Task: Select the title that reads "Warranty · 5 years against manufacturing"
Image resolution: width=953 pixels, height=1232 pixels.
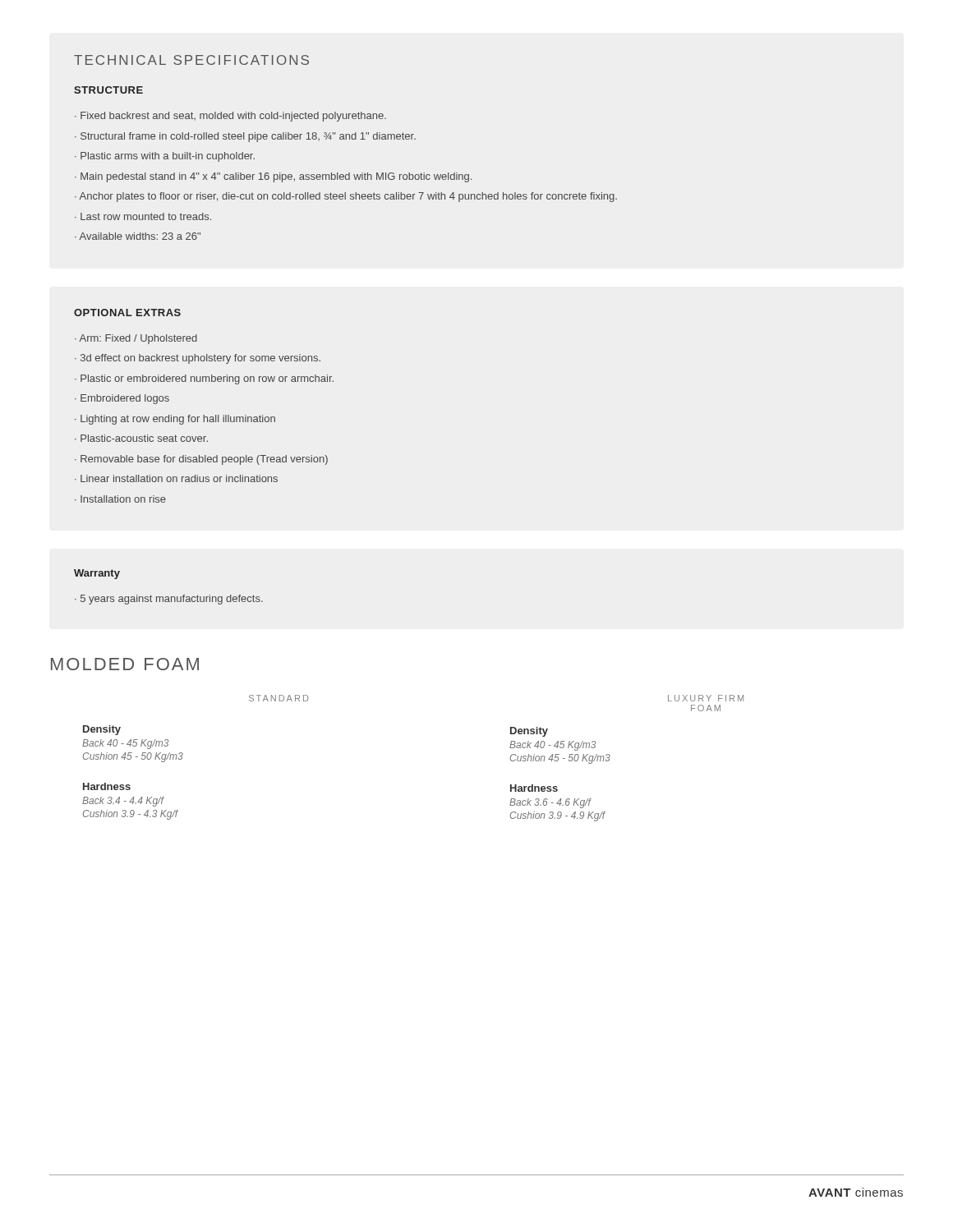Action: [97, 574]
